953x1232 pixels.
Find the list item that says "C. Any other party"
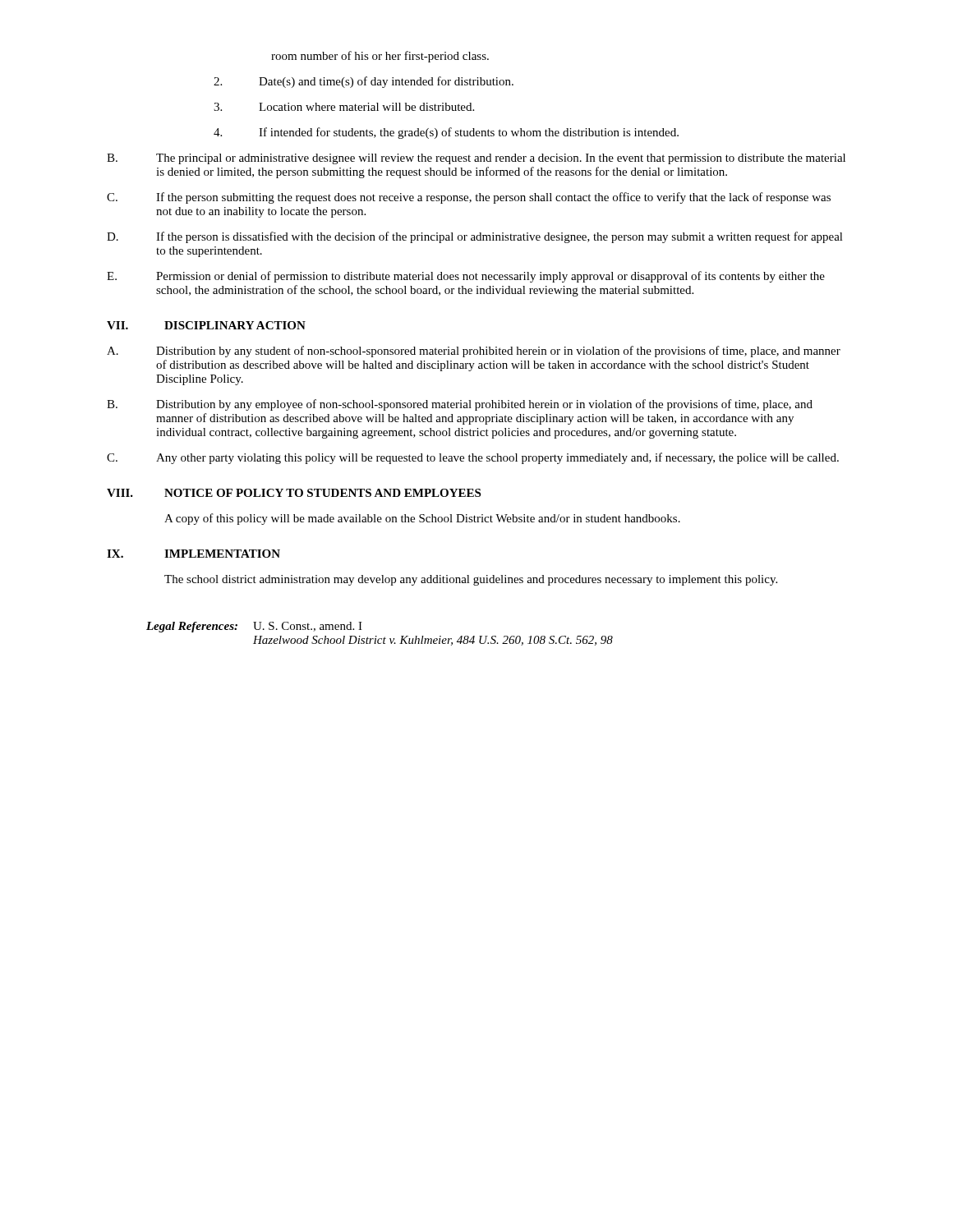(473, 458)
